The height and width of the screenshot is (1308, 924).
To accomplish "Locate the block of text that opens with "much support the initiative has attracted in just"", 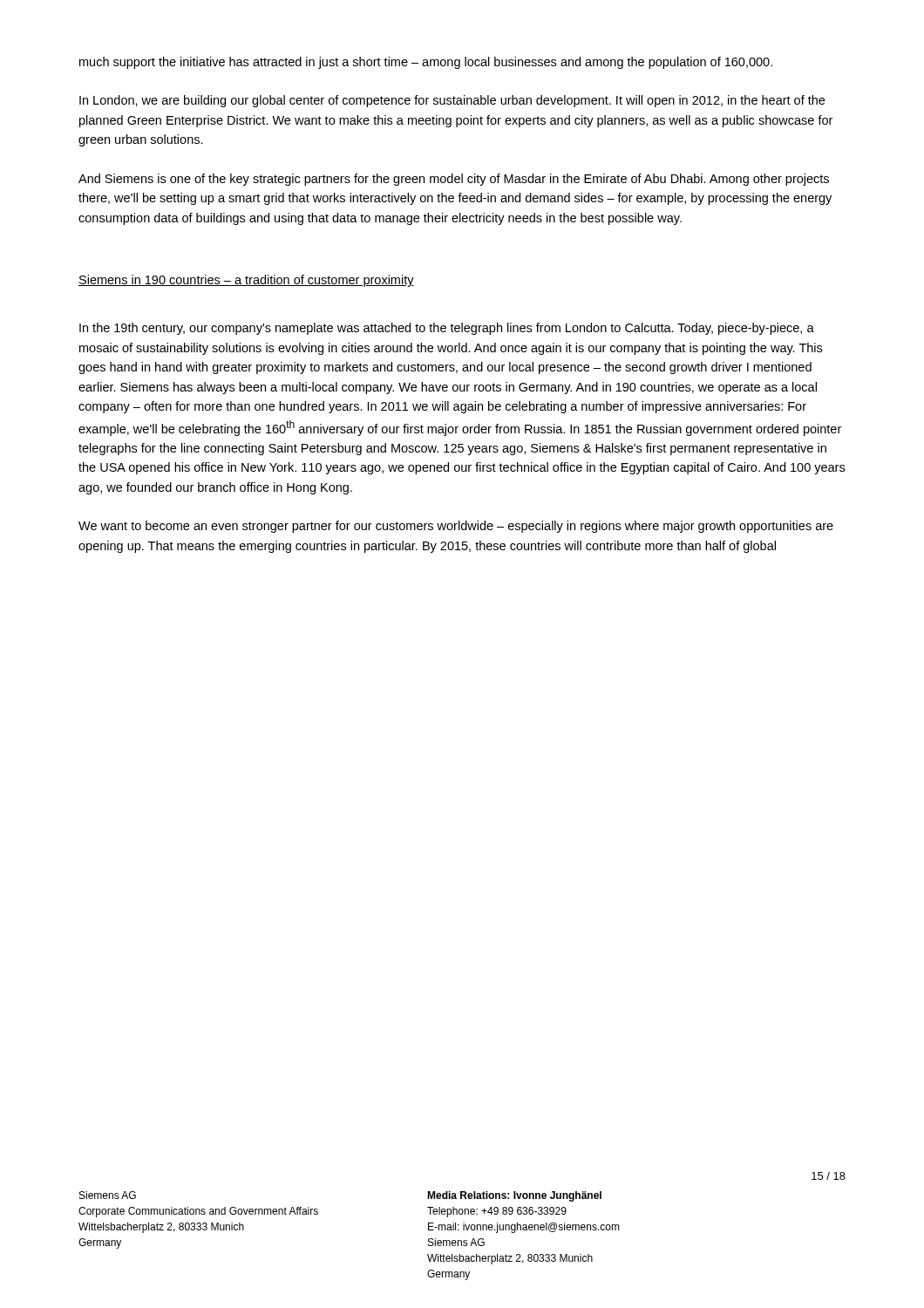I will coord(426,62).
